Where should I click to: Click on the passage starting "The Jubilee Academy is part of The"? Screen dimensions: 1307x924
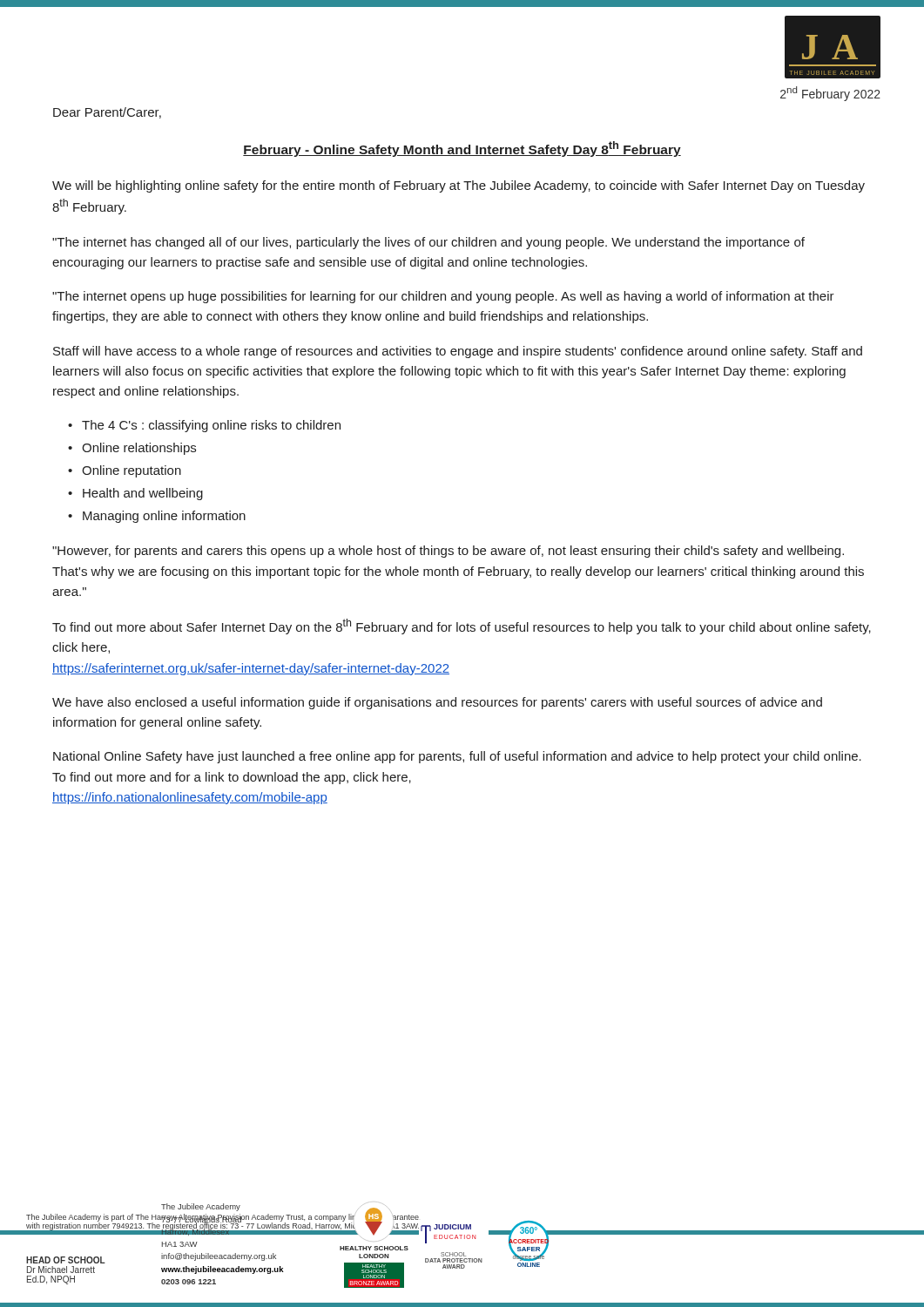pos(224,1222)
